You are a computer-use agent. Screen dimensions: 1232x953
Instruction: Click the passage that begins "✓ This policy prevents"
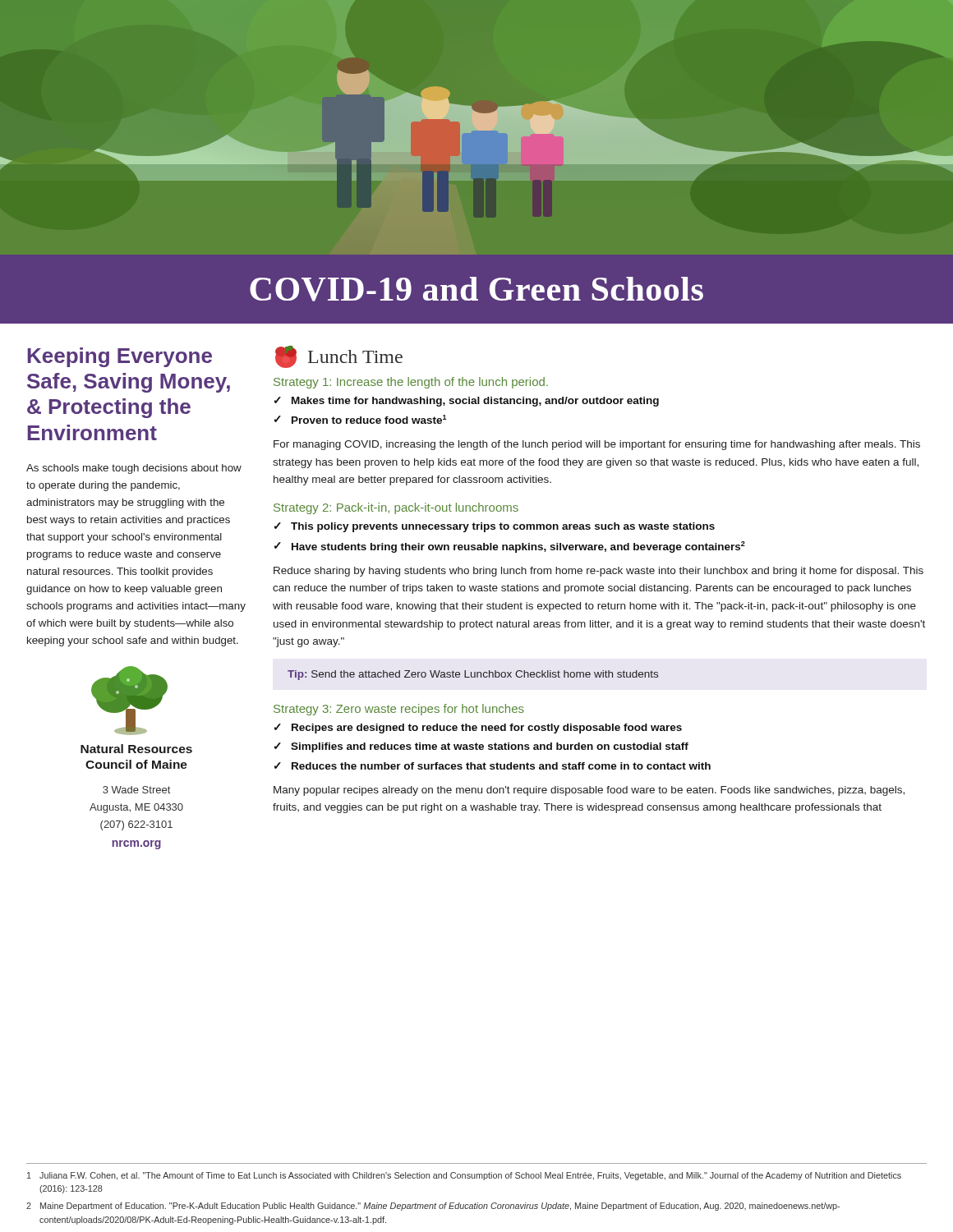(494, 526)
